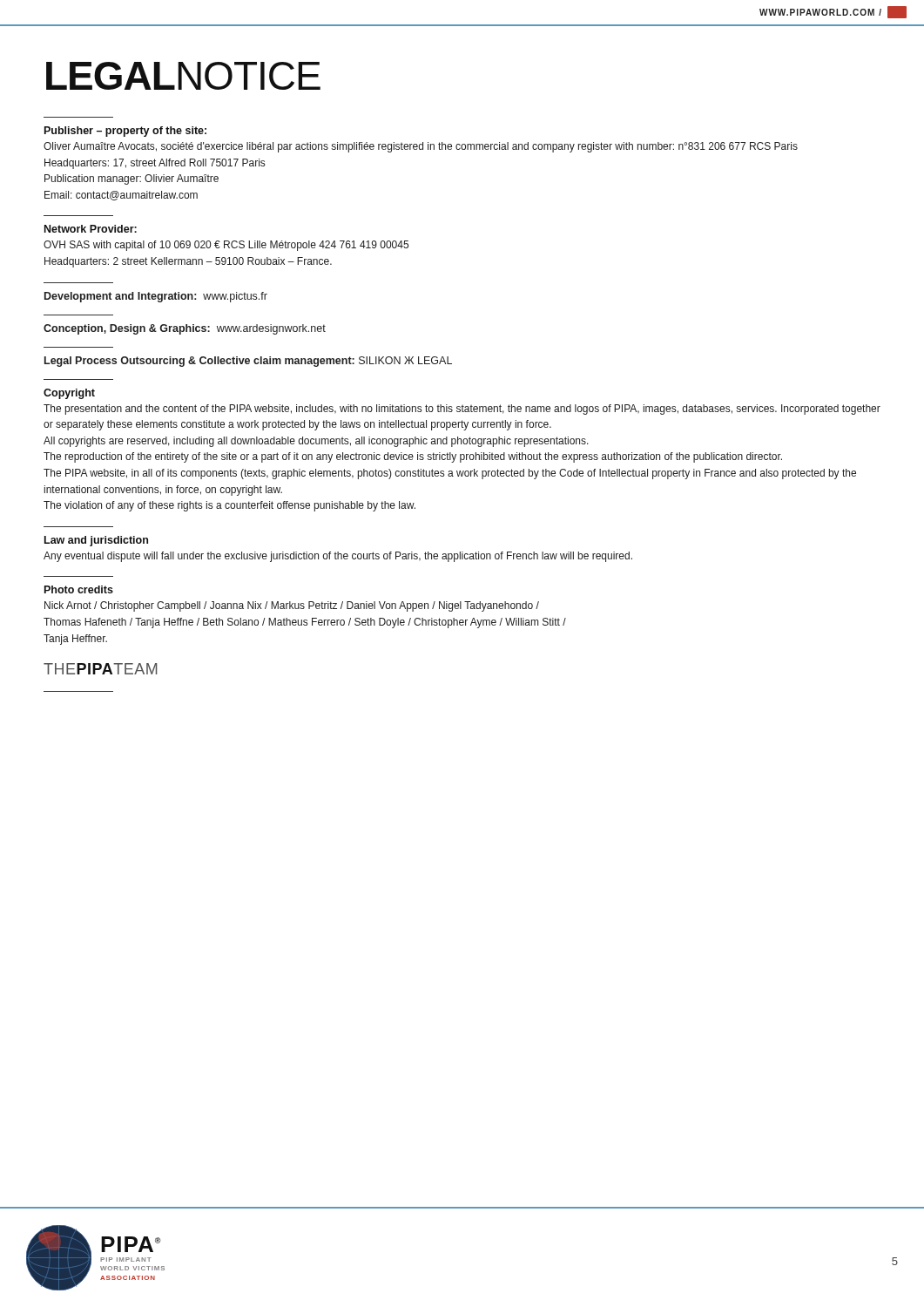This screenshot has height=1307, width=924.
Task: Click on the block starting "Publisher – property of the site:"
Action: [125, 131]
